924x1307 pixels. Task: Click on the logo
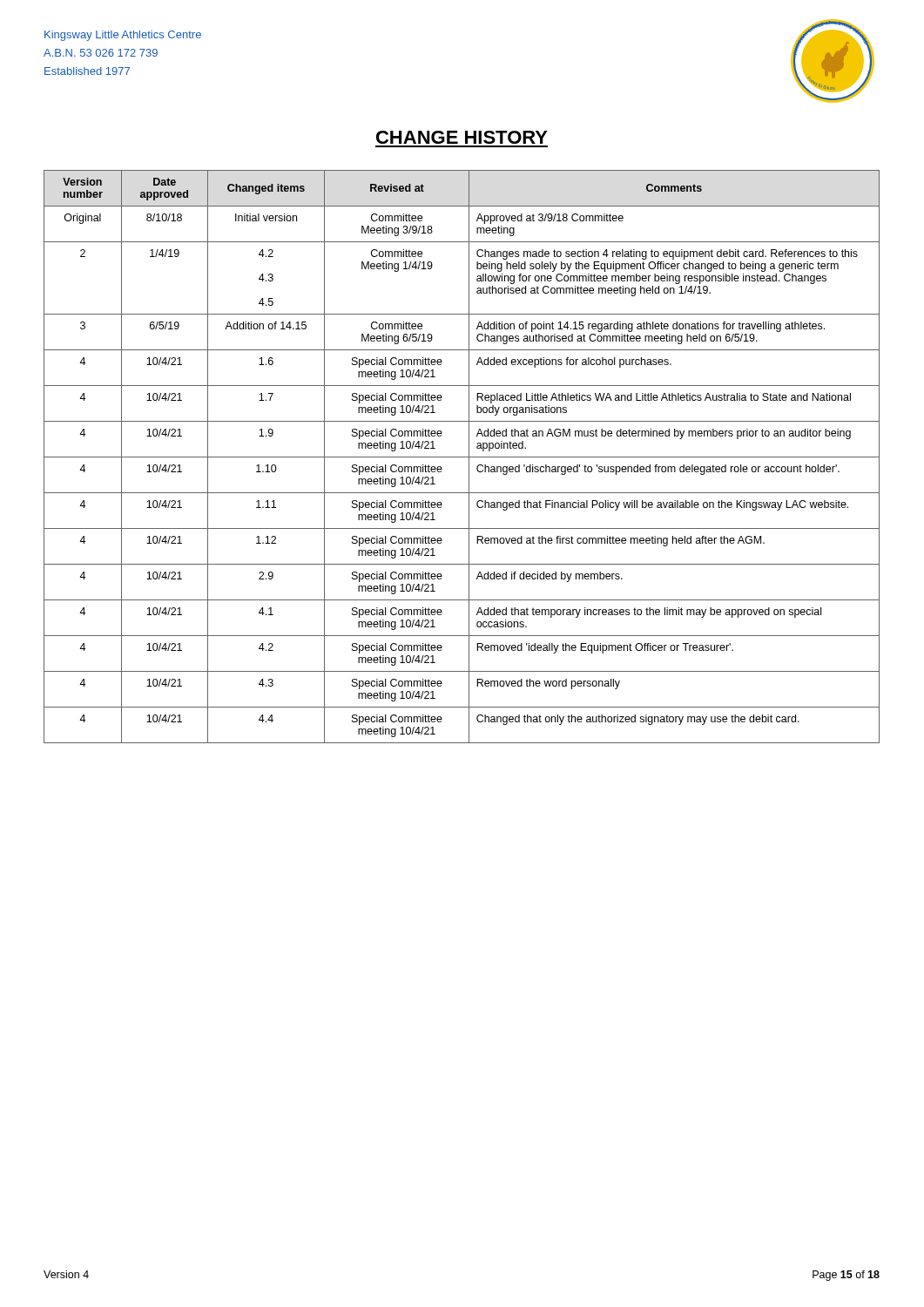coord(833,61)
